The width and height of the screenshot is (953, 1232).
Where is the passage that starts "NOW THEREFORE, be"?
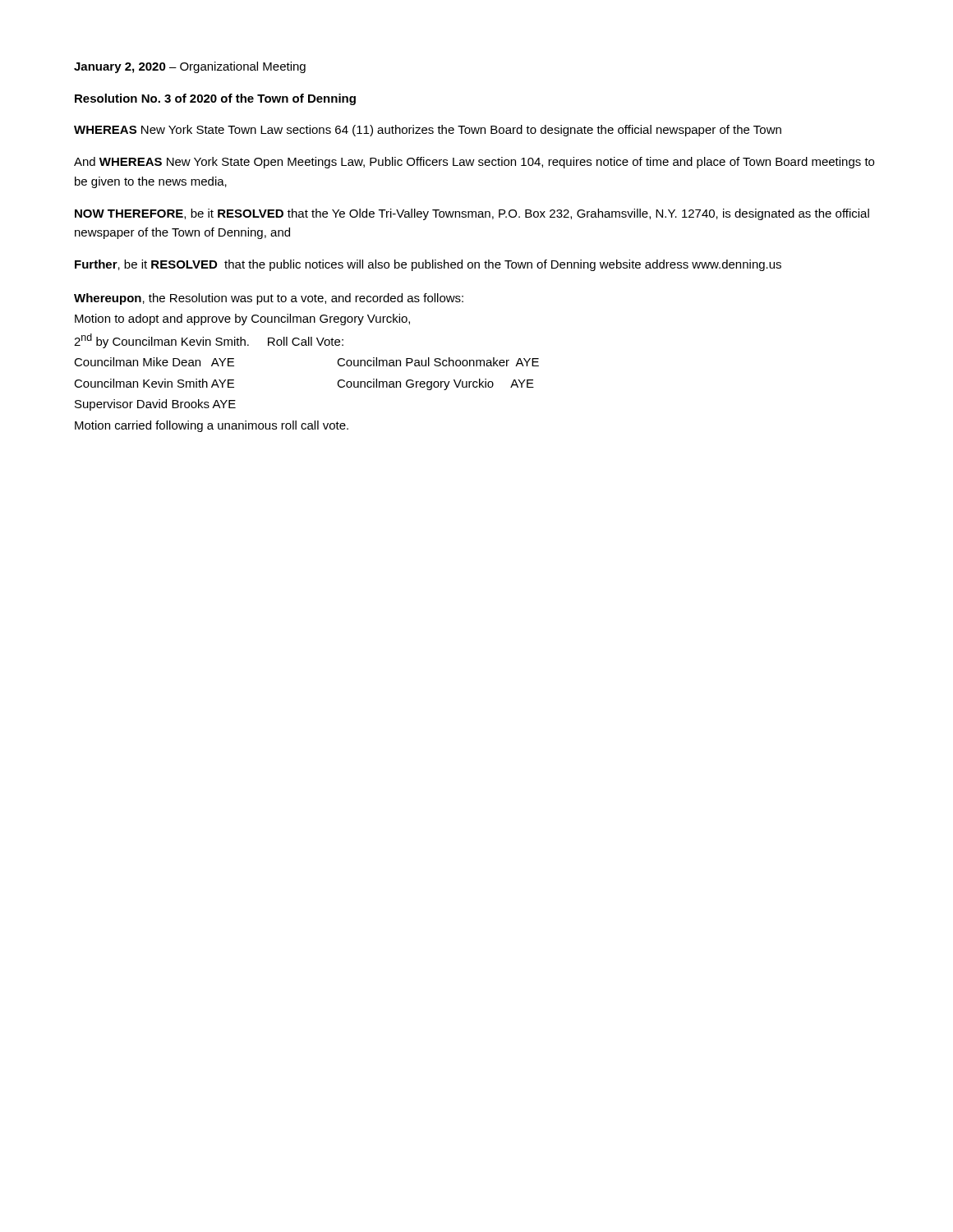(x=472, y=222)
